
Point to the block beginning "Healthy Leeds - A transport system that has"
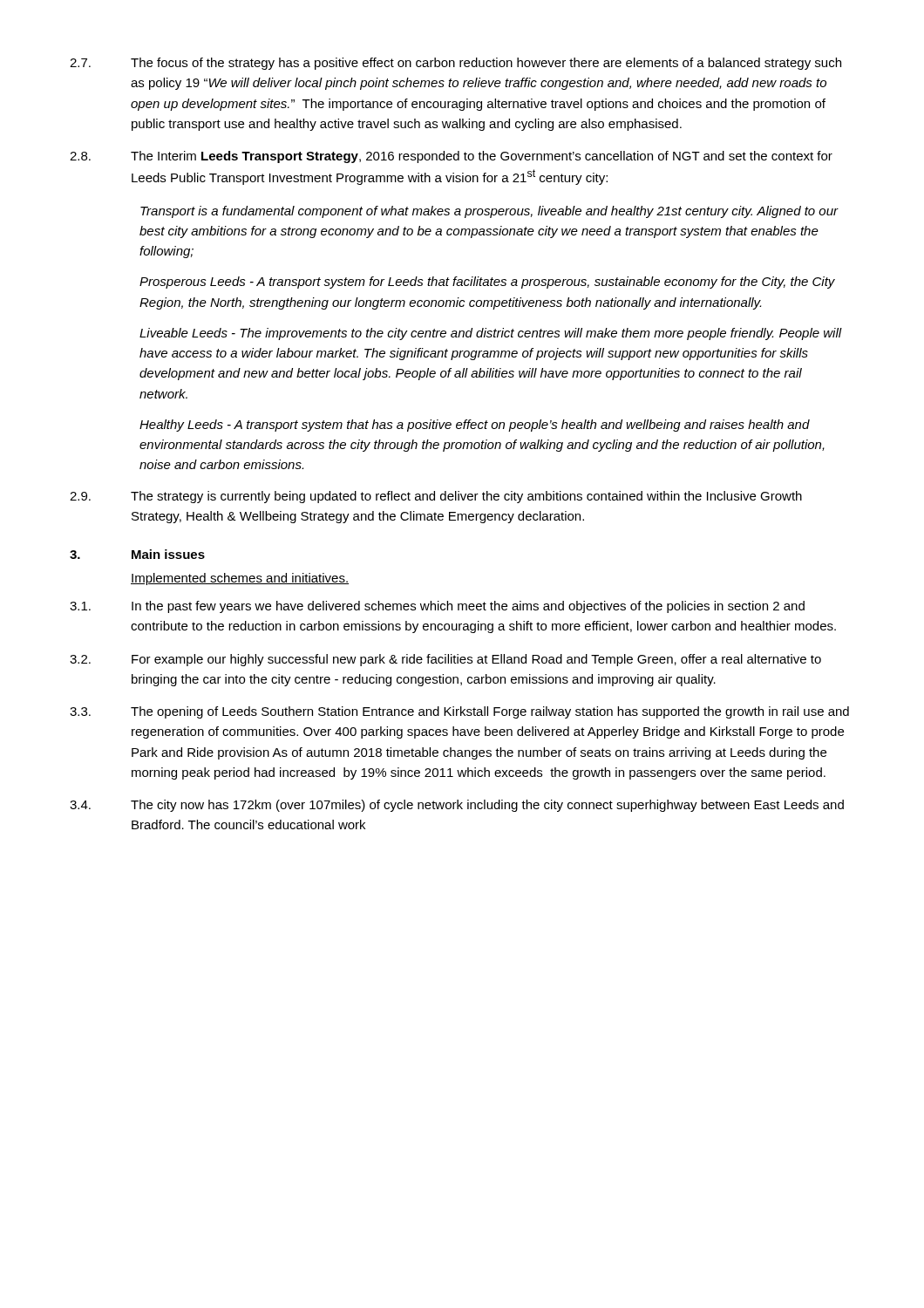[483, 444]
